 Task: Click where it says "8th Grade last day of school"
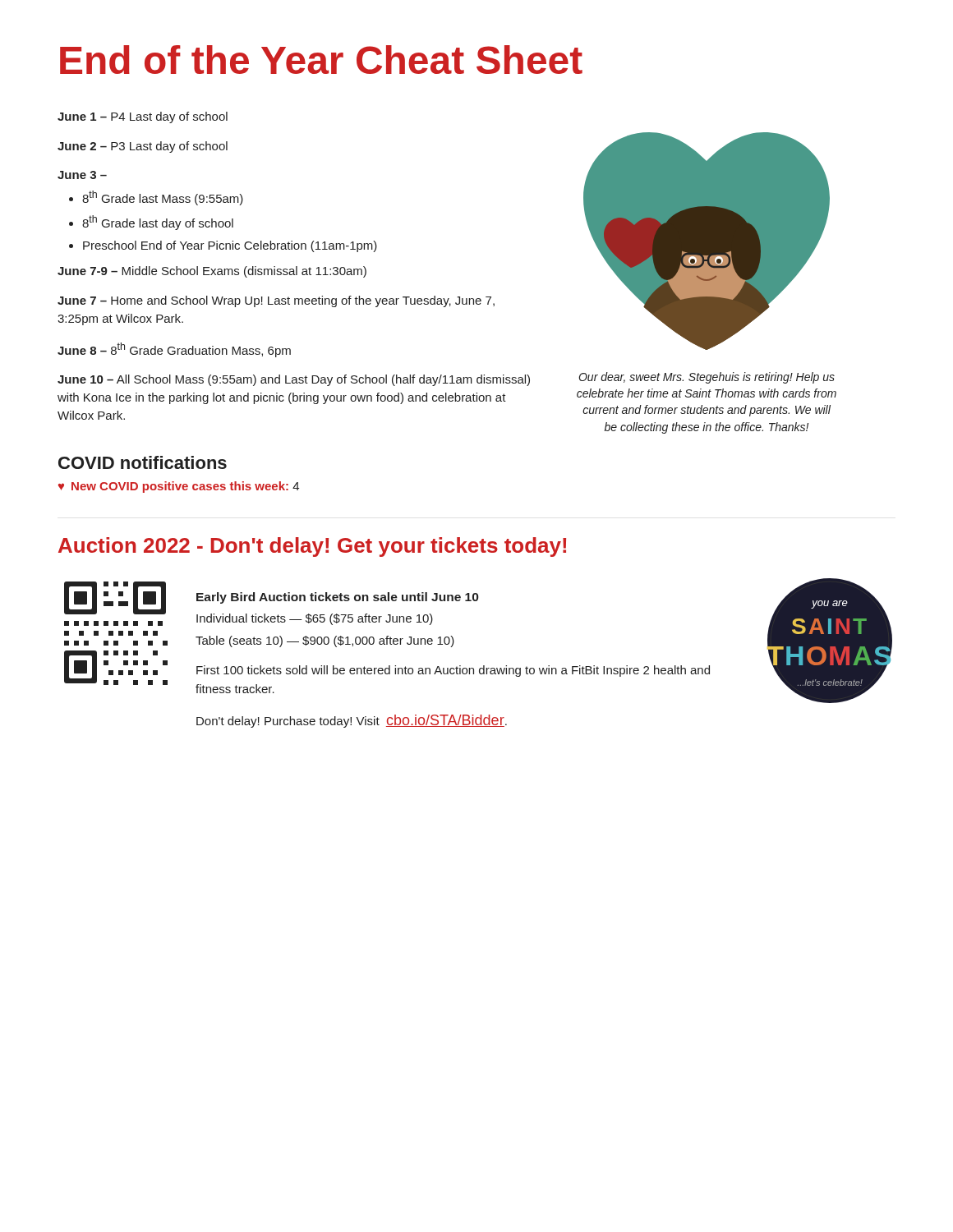(158, 222)
